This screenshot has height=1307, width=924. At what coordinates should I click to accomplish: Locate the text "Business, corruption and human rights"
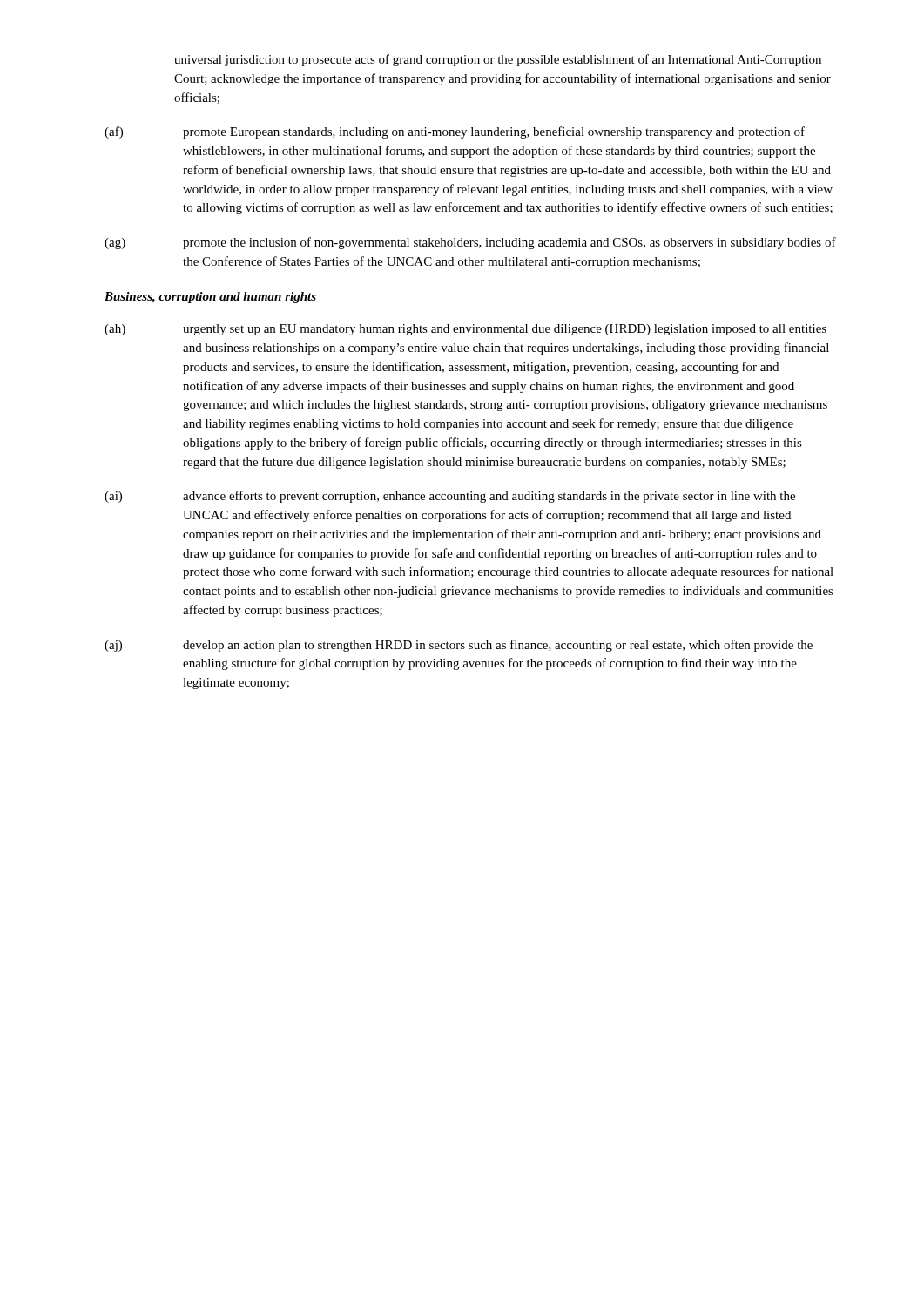[210, 296]
